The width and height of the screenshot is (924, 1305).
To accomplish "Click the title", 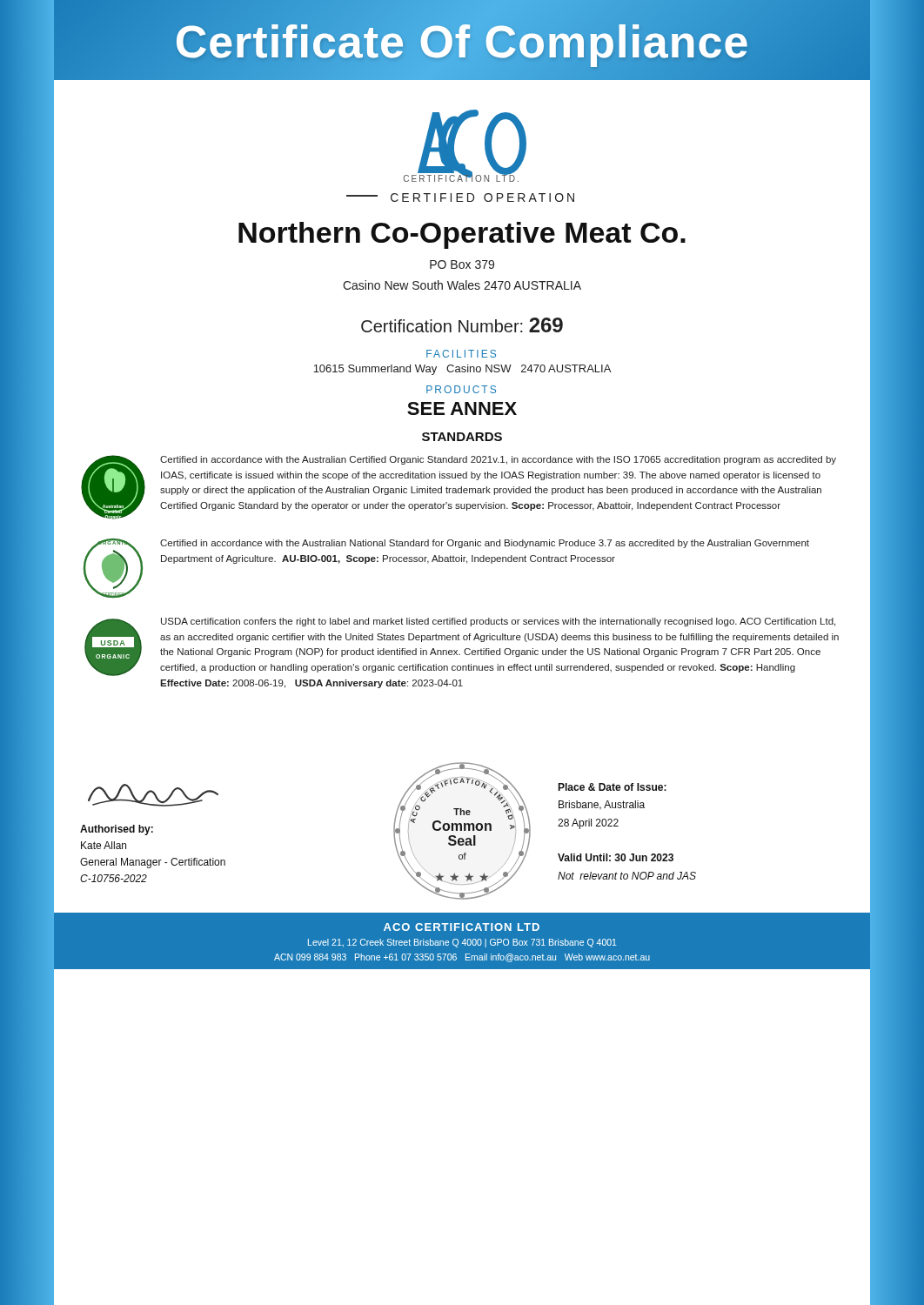I will tap(462, 42).
